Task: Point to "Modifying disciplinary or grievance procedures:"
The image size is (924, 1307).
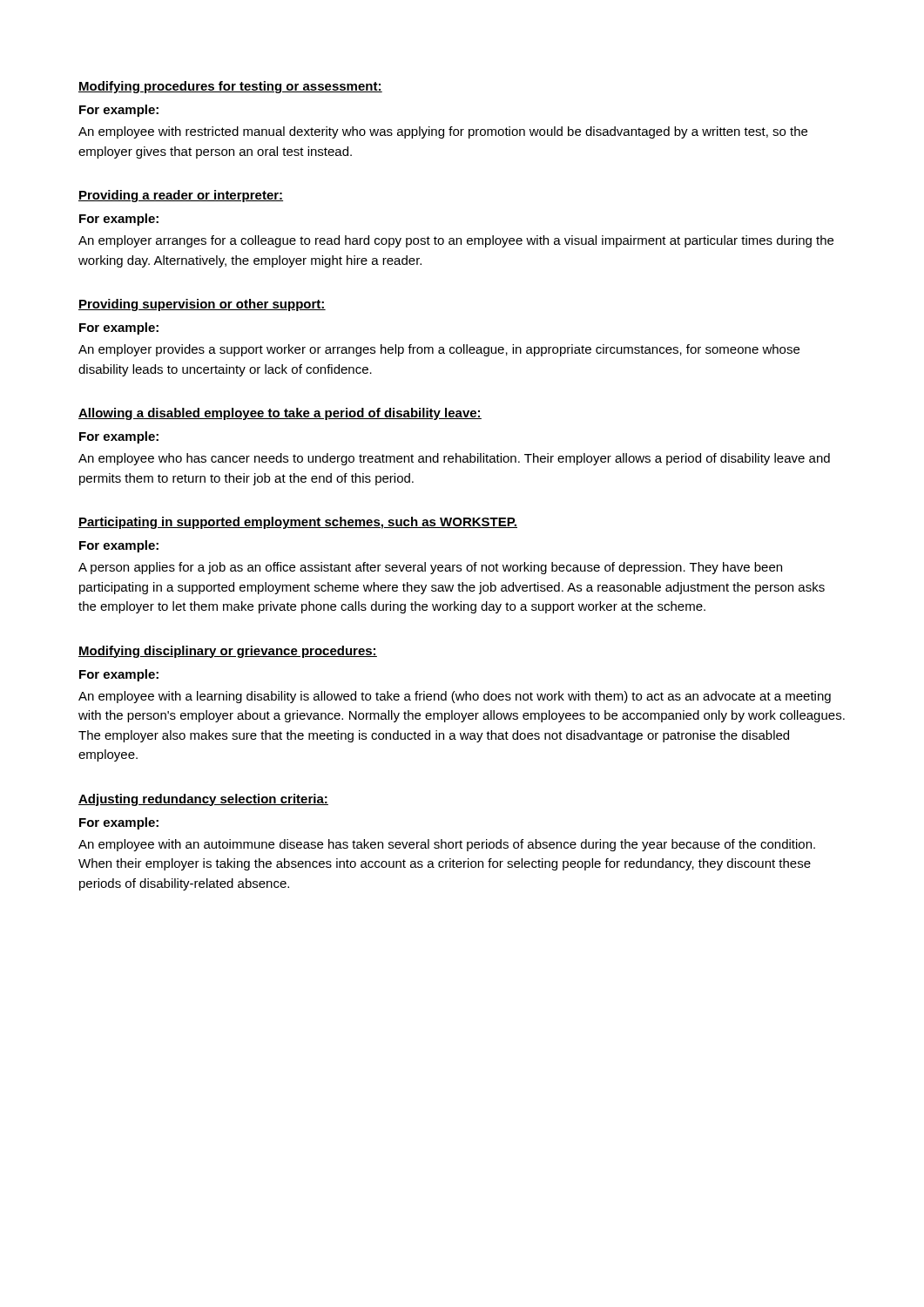Action: coord(228,650)
